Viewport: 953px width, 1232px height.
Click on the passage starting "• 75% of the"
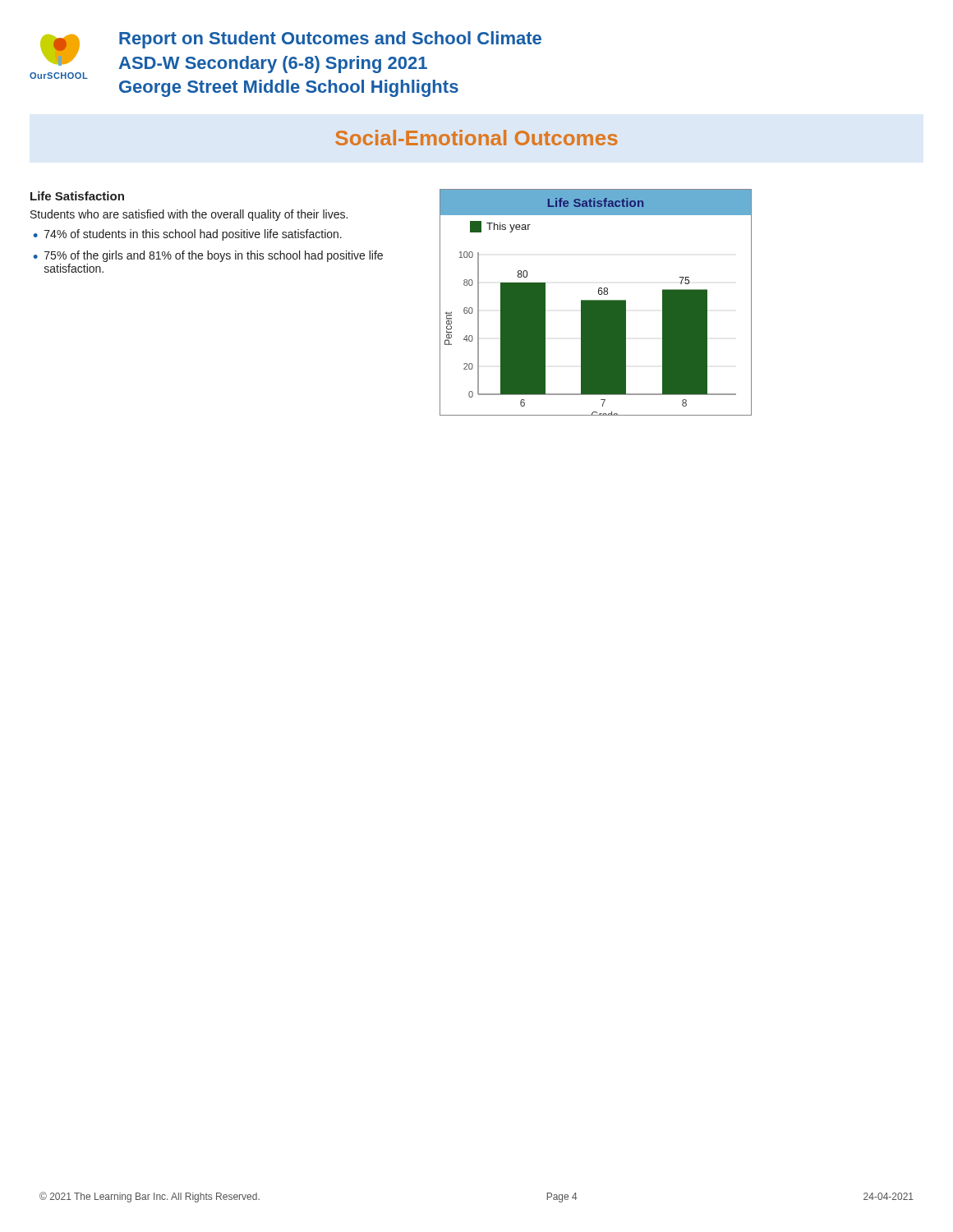[218, 262]
